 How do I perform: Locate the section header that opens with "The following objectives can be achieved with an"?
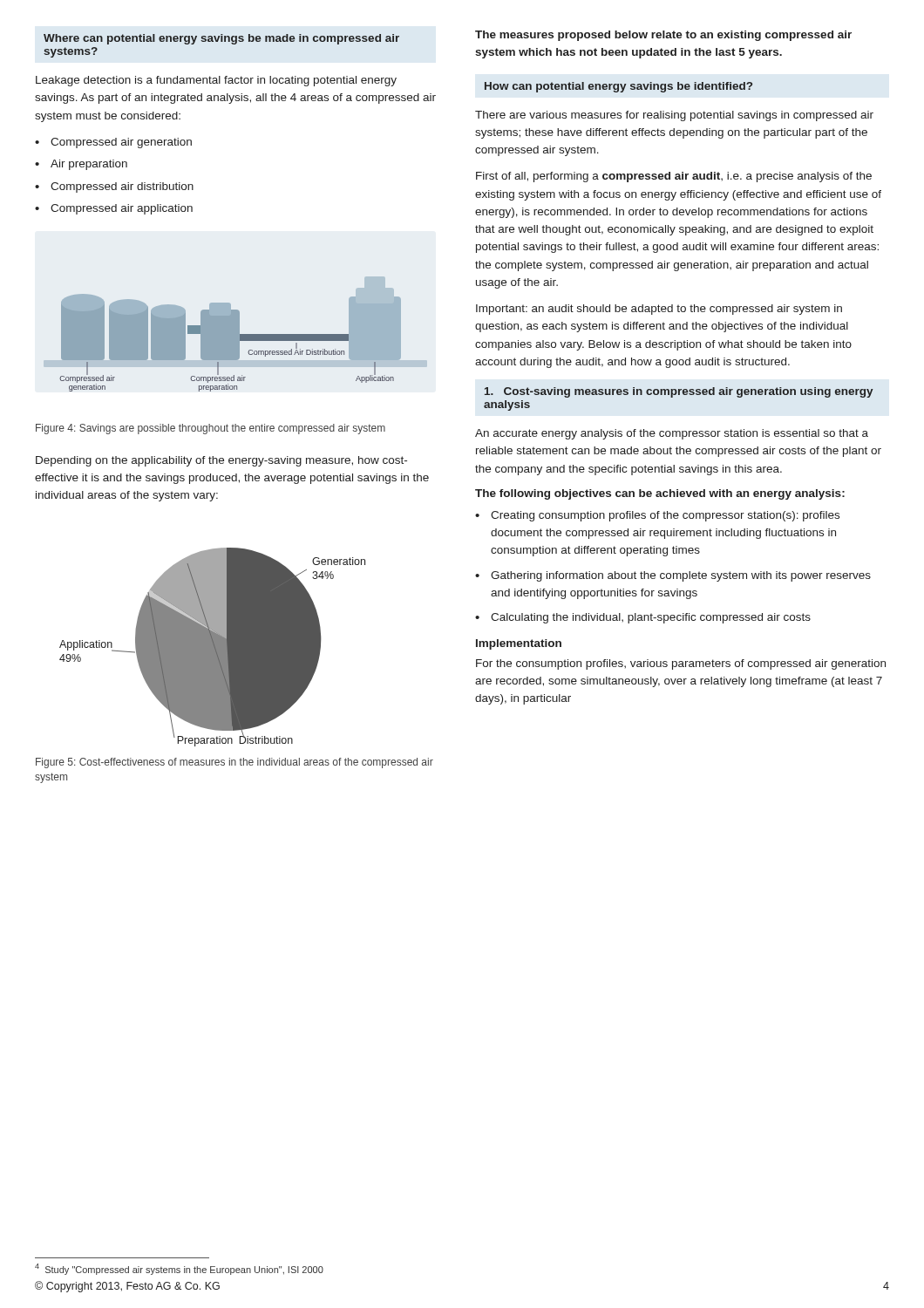(660, 493)
